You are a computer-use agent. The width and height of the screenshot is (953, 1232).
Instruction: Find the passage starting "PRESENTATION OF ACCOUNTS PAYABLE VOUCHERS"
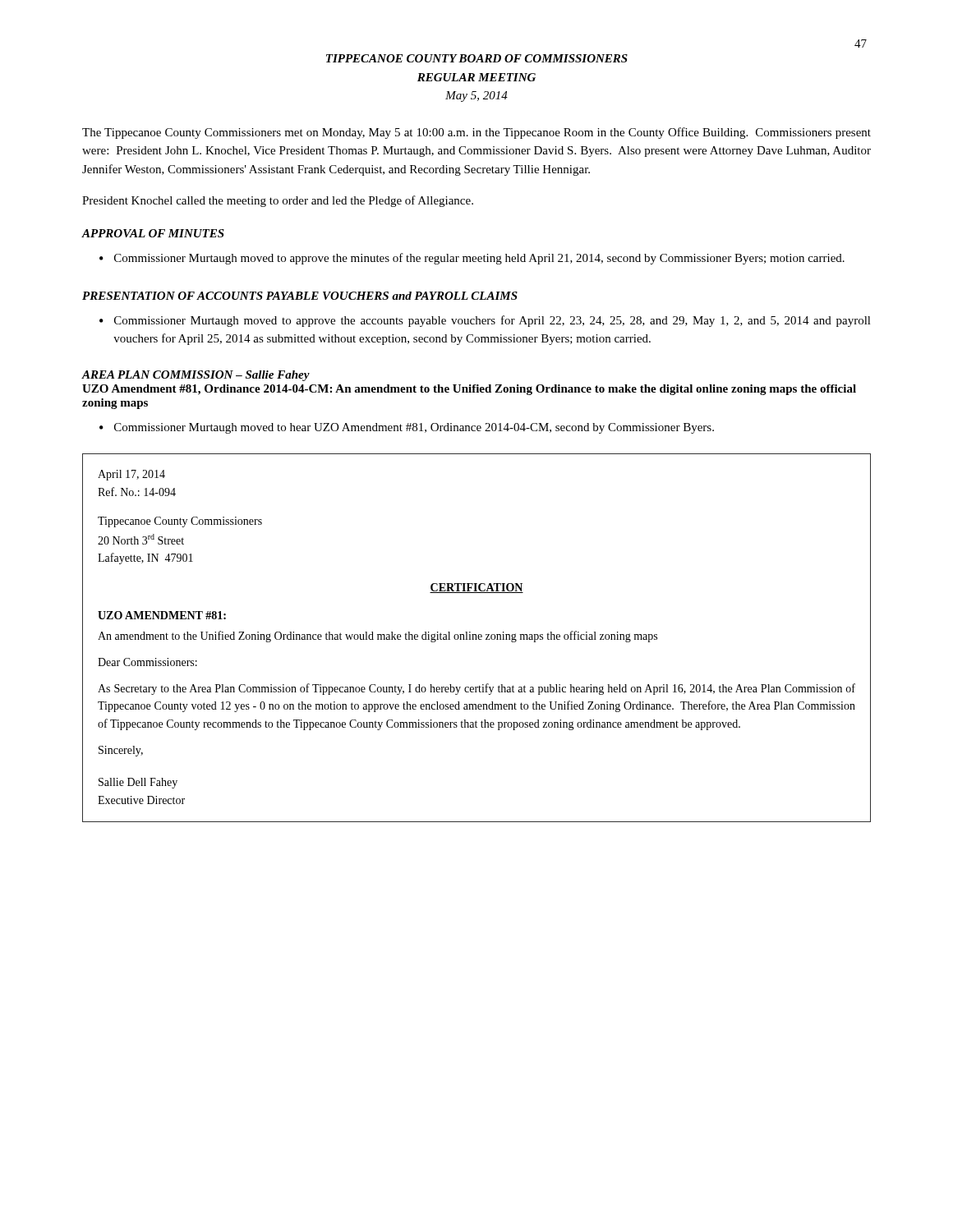(x=300, y=295)
